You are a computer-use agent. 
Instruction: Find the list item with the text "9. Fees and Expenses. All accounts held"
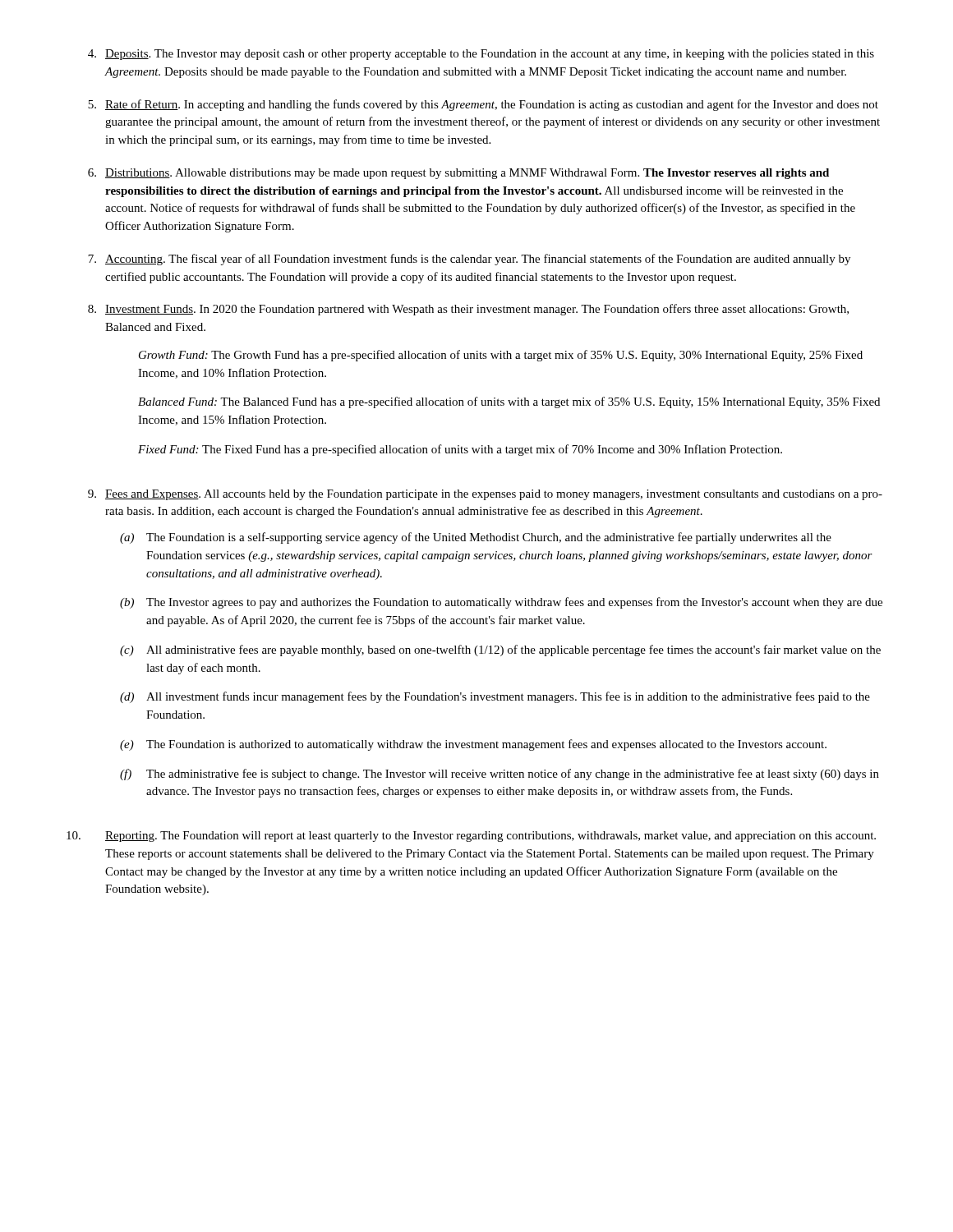point(476,649)
